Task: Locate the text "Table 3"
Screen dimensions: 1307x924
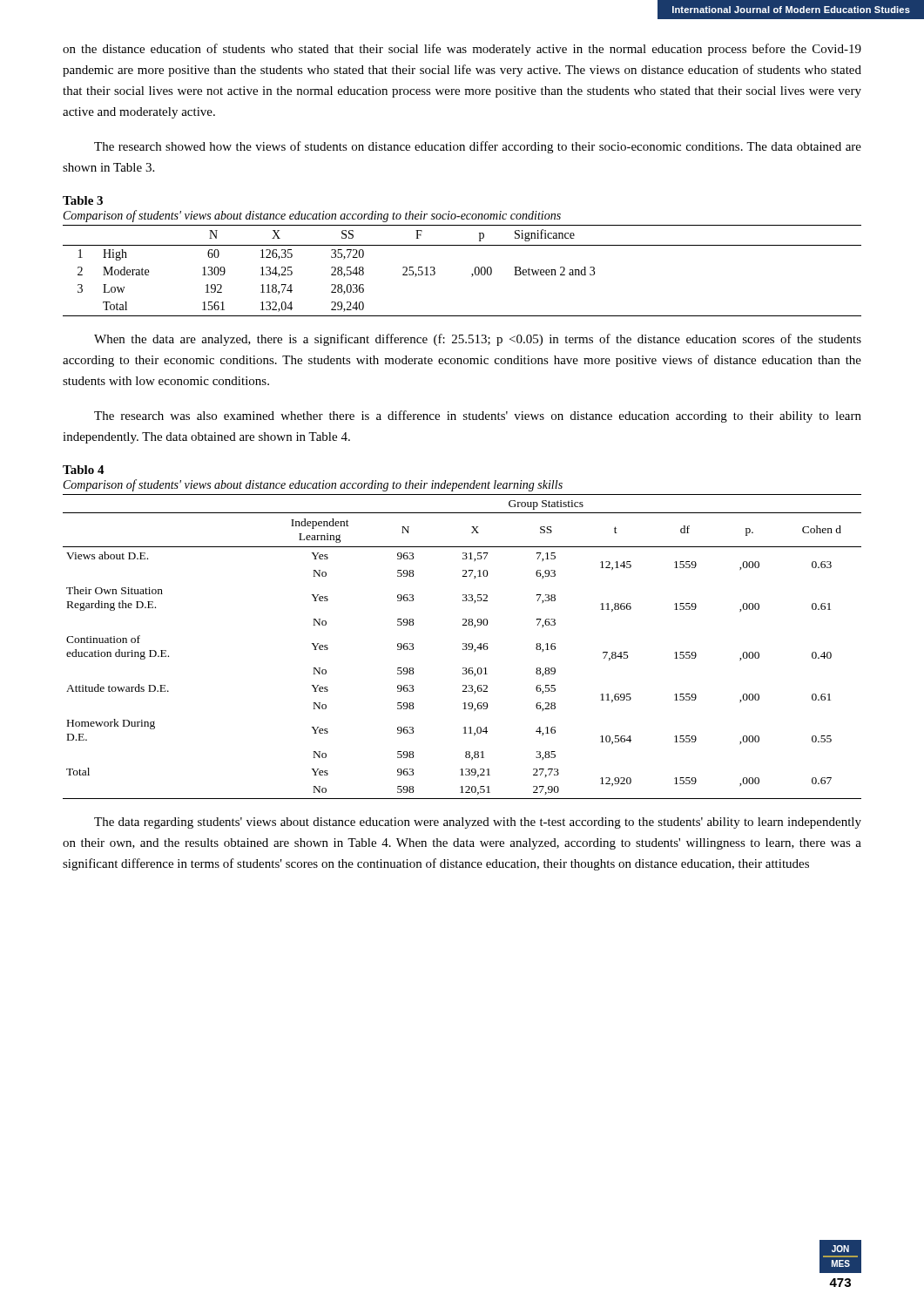Action: pos(83,200)
